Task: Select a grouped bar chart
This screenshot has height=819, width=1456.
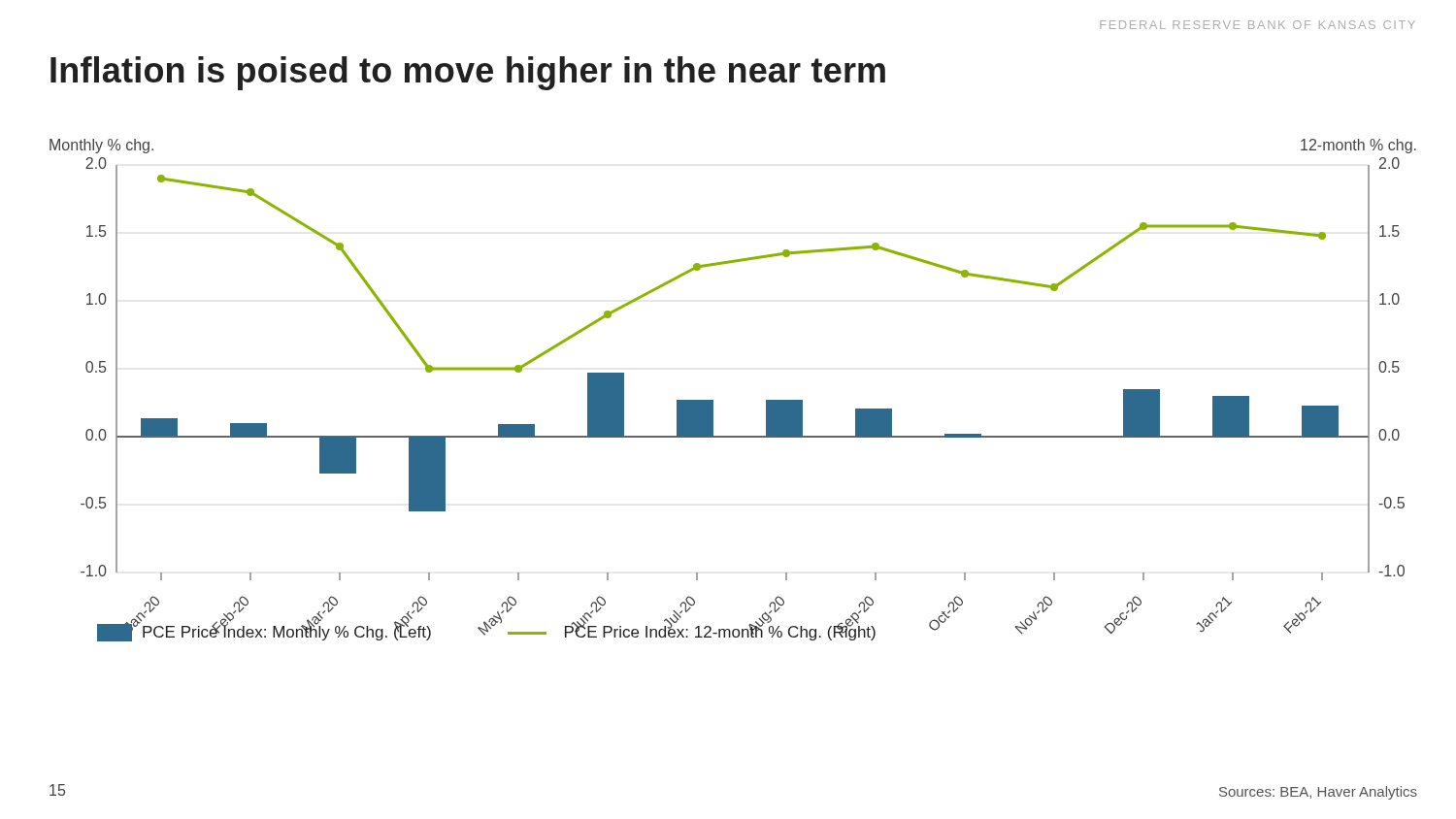Action: [733, 422]
